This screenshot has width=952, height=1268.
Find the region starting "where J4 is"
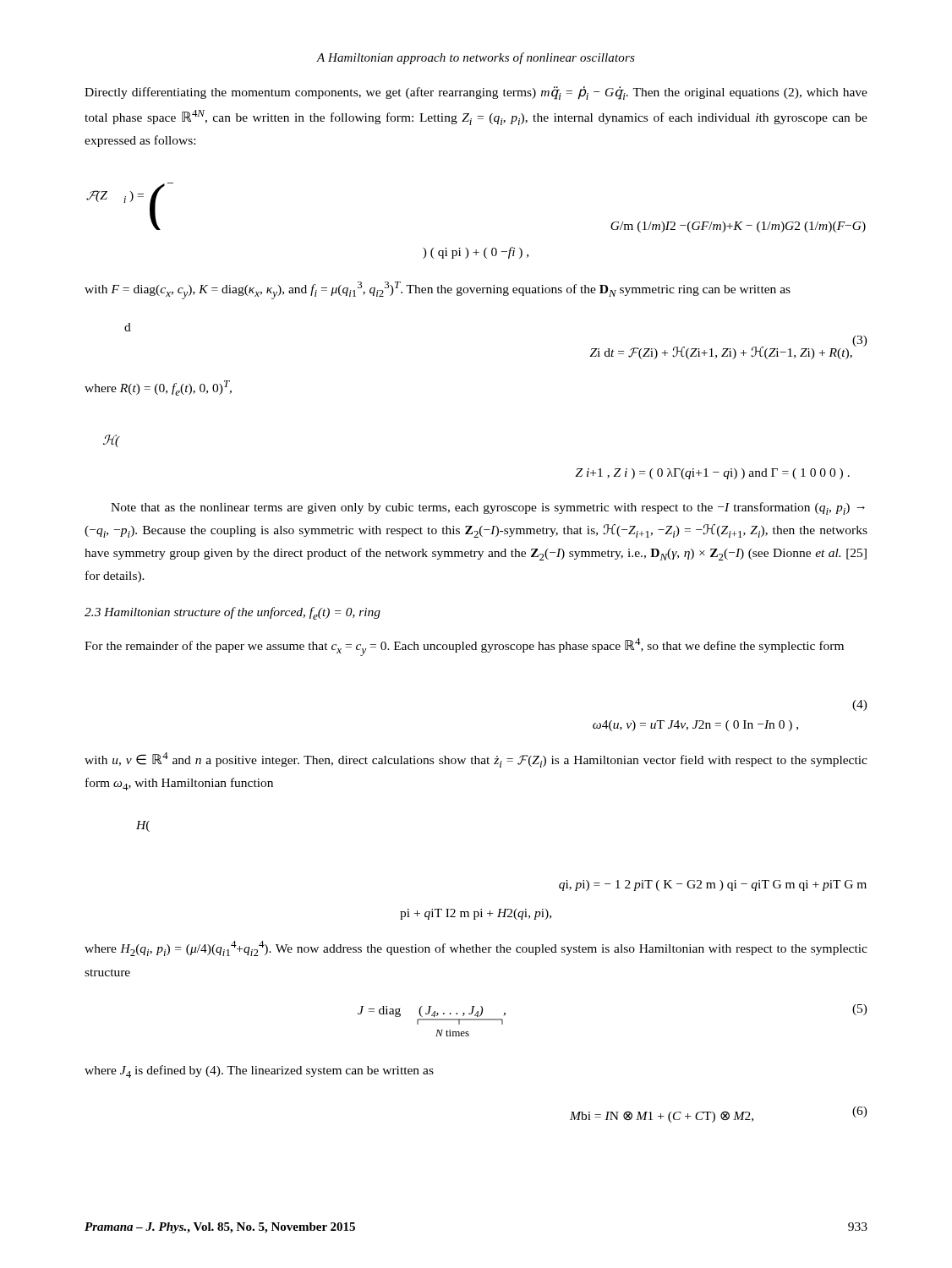pos(259,1071)
